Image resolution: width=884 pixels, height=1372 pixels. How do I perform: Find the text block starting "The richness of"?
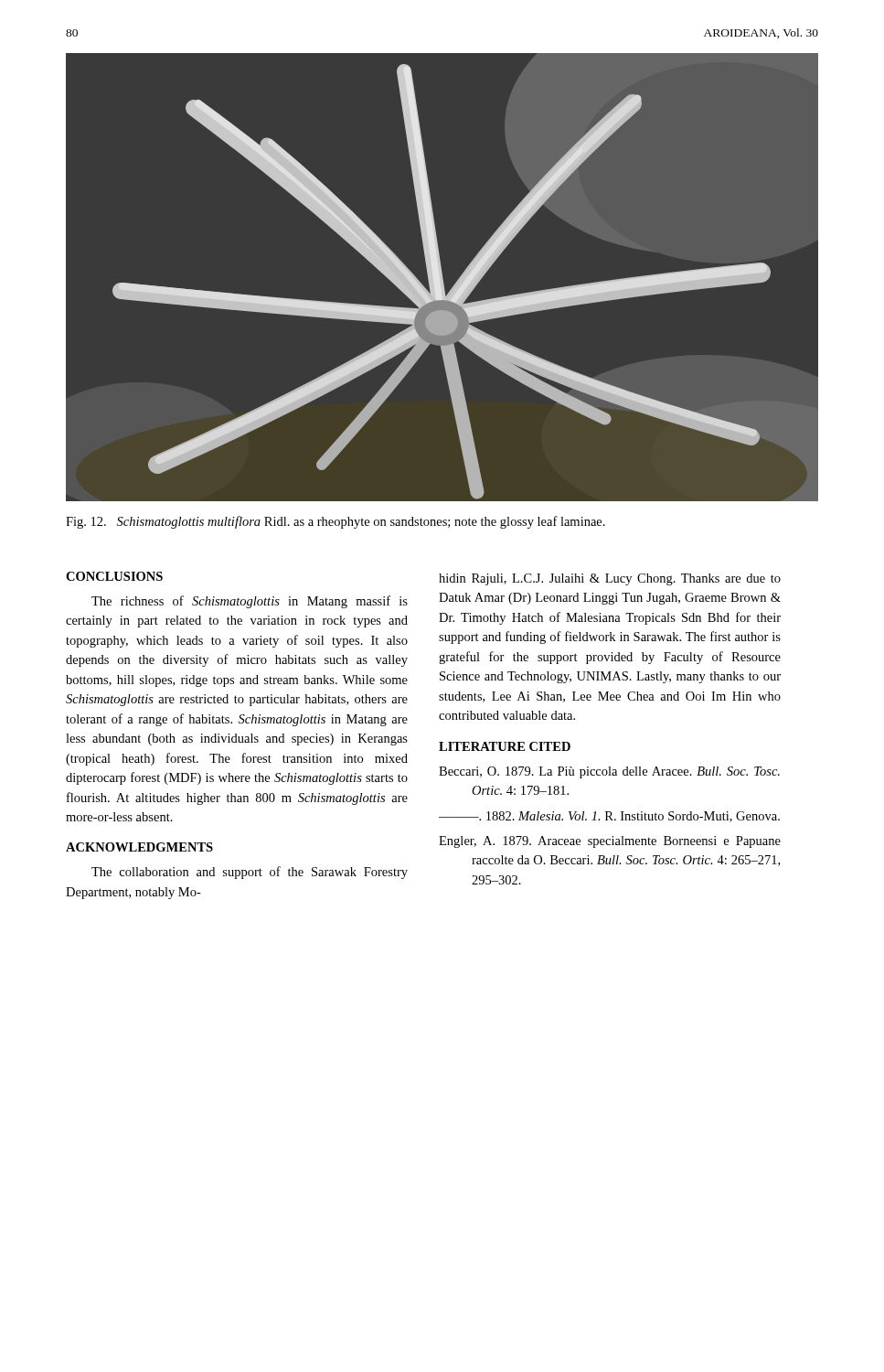tap(237, 709)
